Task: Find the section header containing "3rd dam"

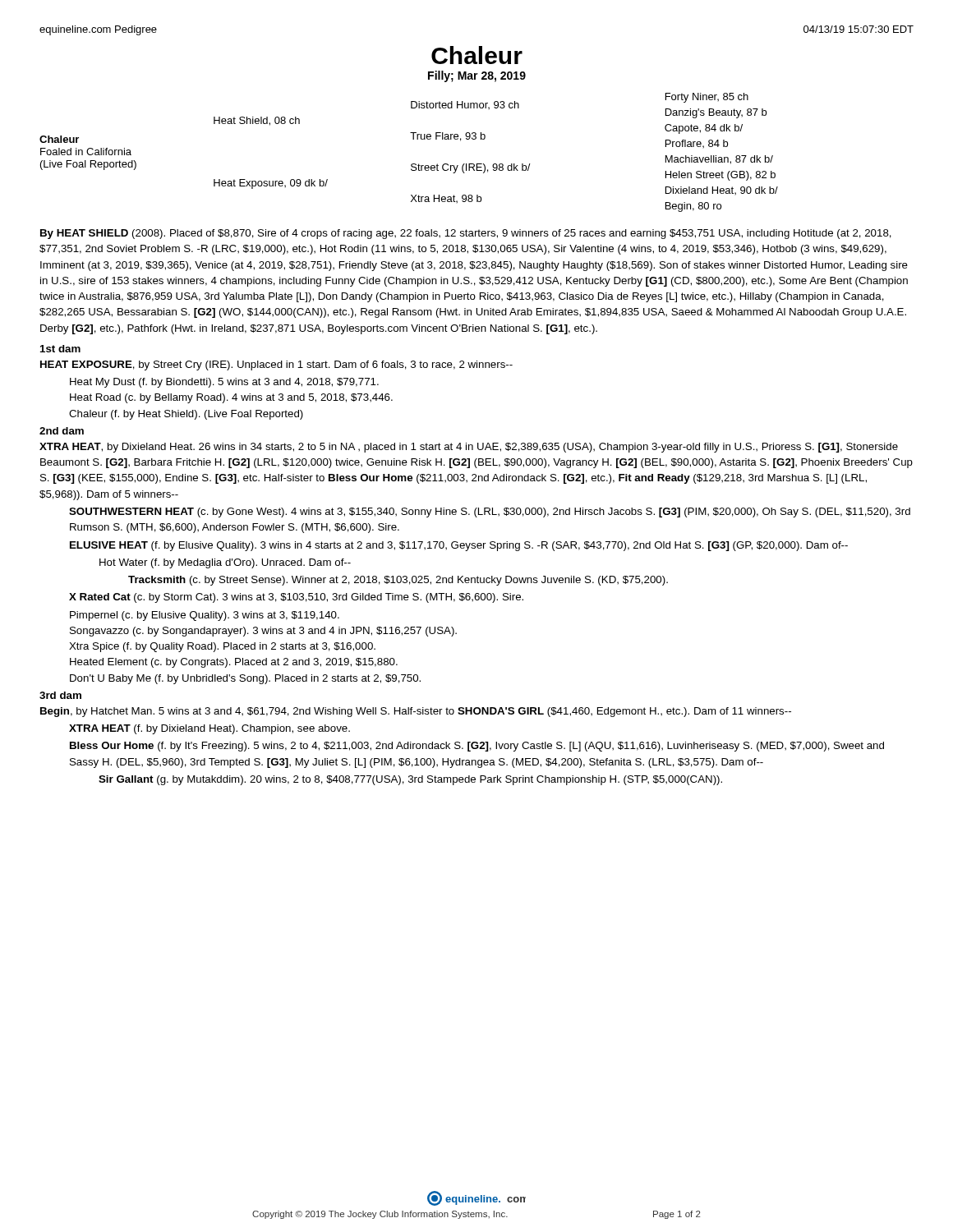Action: [61, 695]
